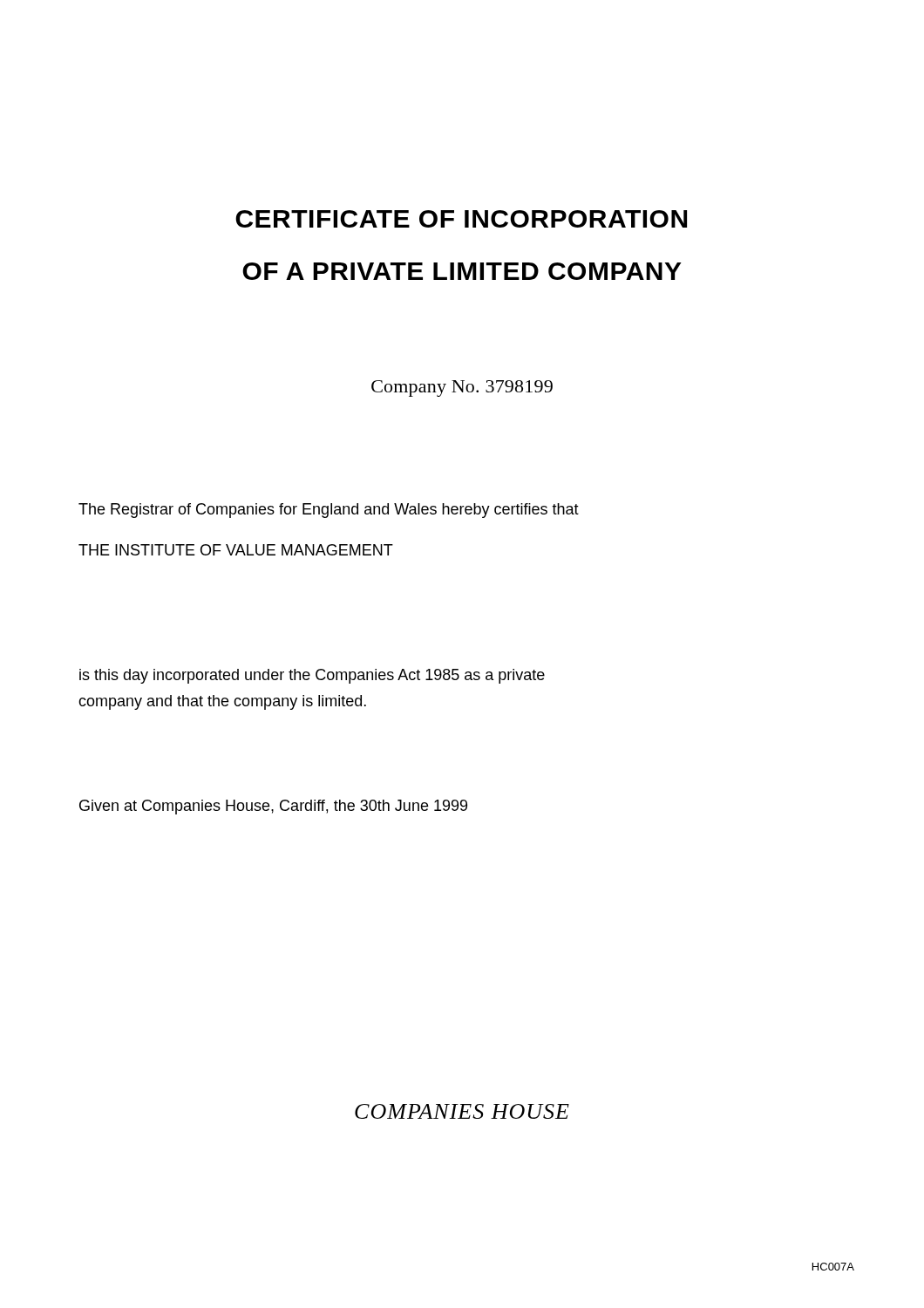Locate the text block containing "The Registrar of Companies"

328,509
